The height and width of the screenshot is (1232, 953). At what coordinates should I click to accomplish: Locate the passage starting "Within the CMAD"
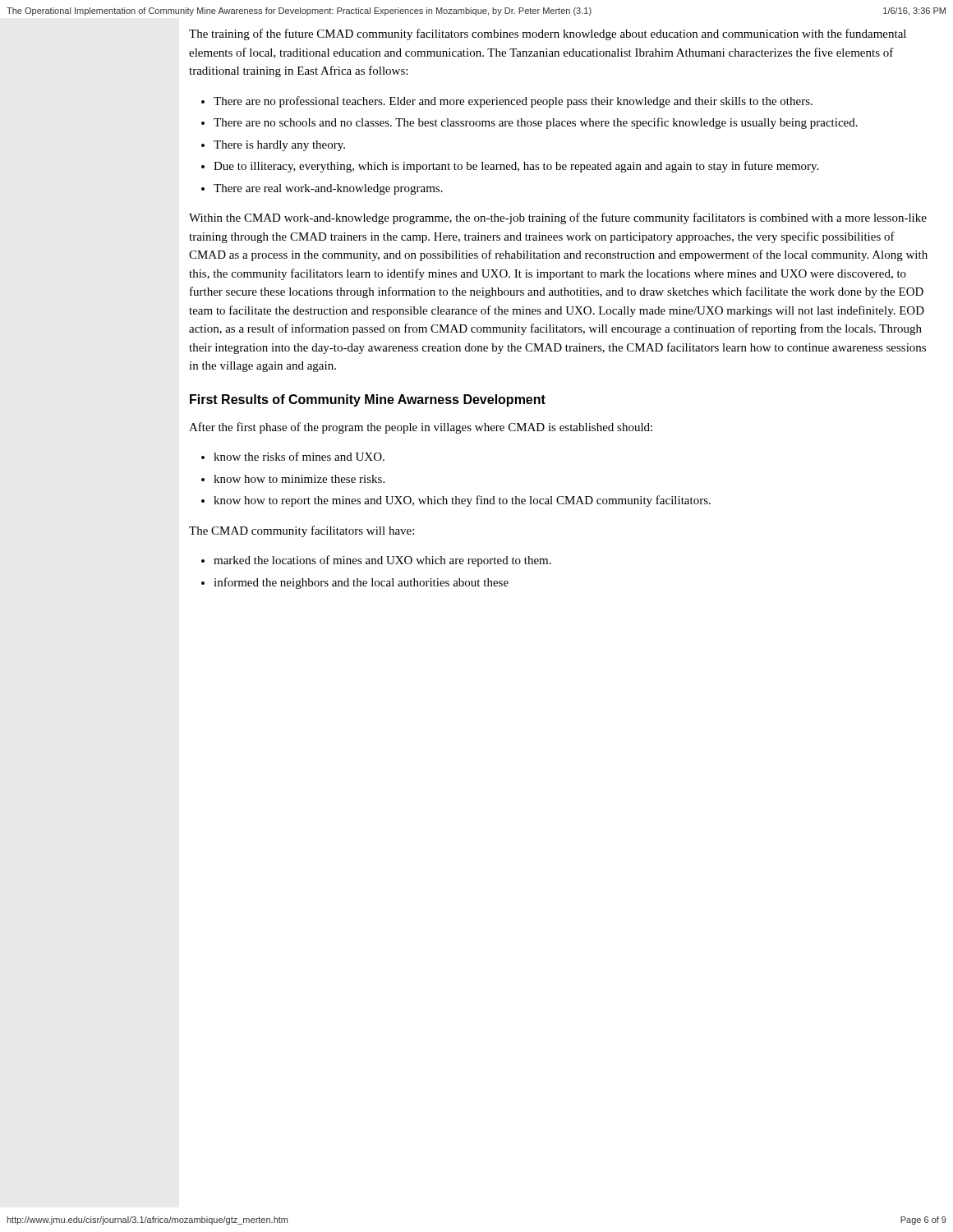click(x=559, y=292)
